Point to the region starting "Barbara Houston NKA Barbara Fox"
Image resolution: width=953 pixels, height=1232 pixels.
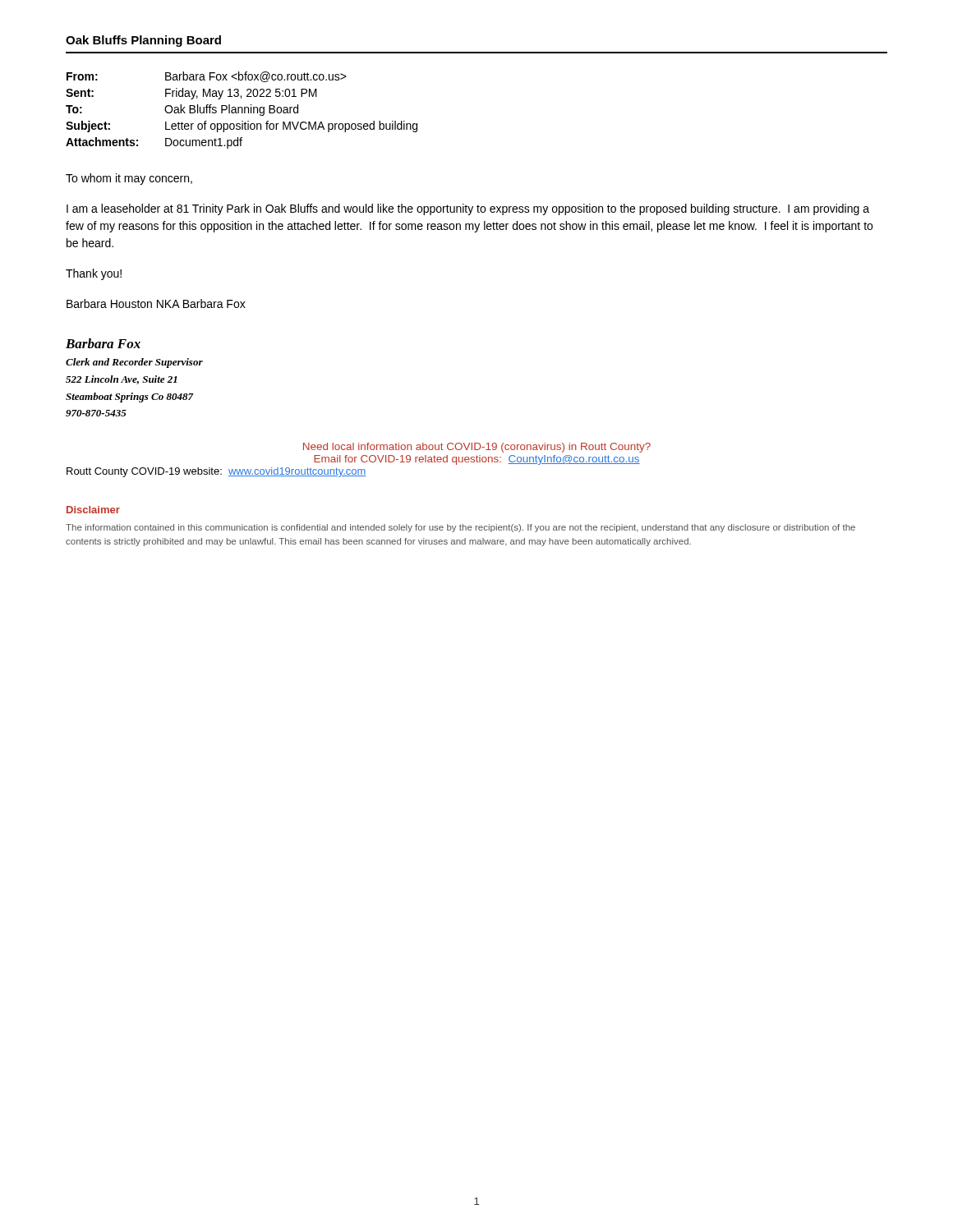pos(156,304)
